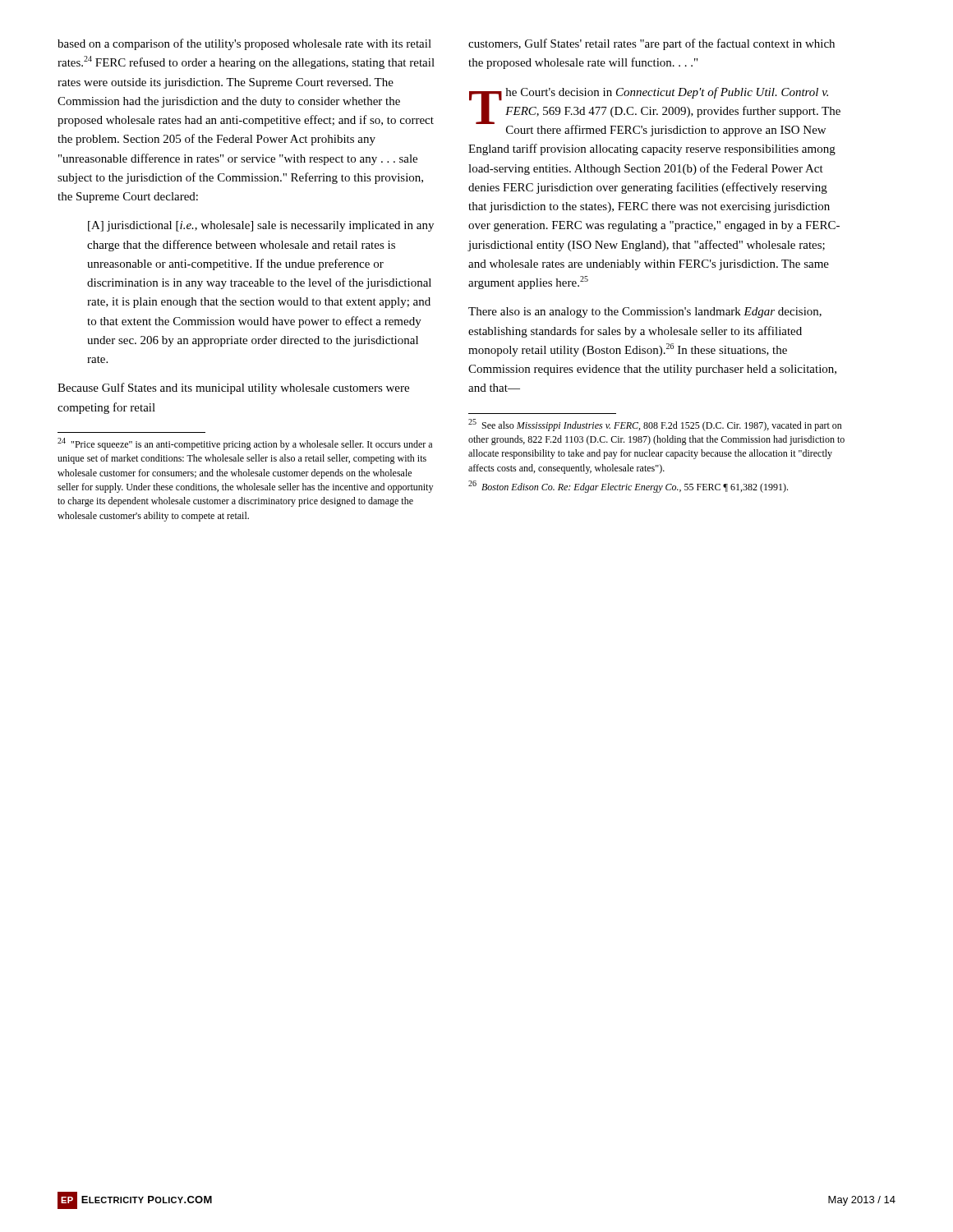Image resolution: width=953 pixels, height=1232 pixels.
Task: Find the text block containing "based on a comparison of"
Action: [246, 120]
